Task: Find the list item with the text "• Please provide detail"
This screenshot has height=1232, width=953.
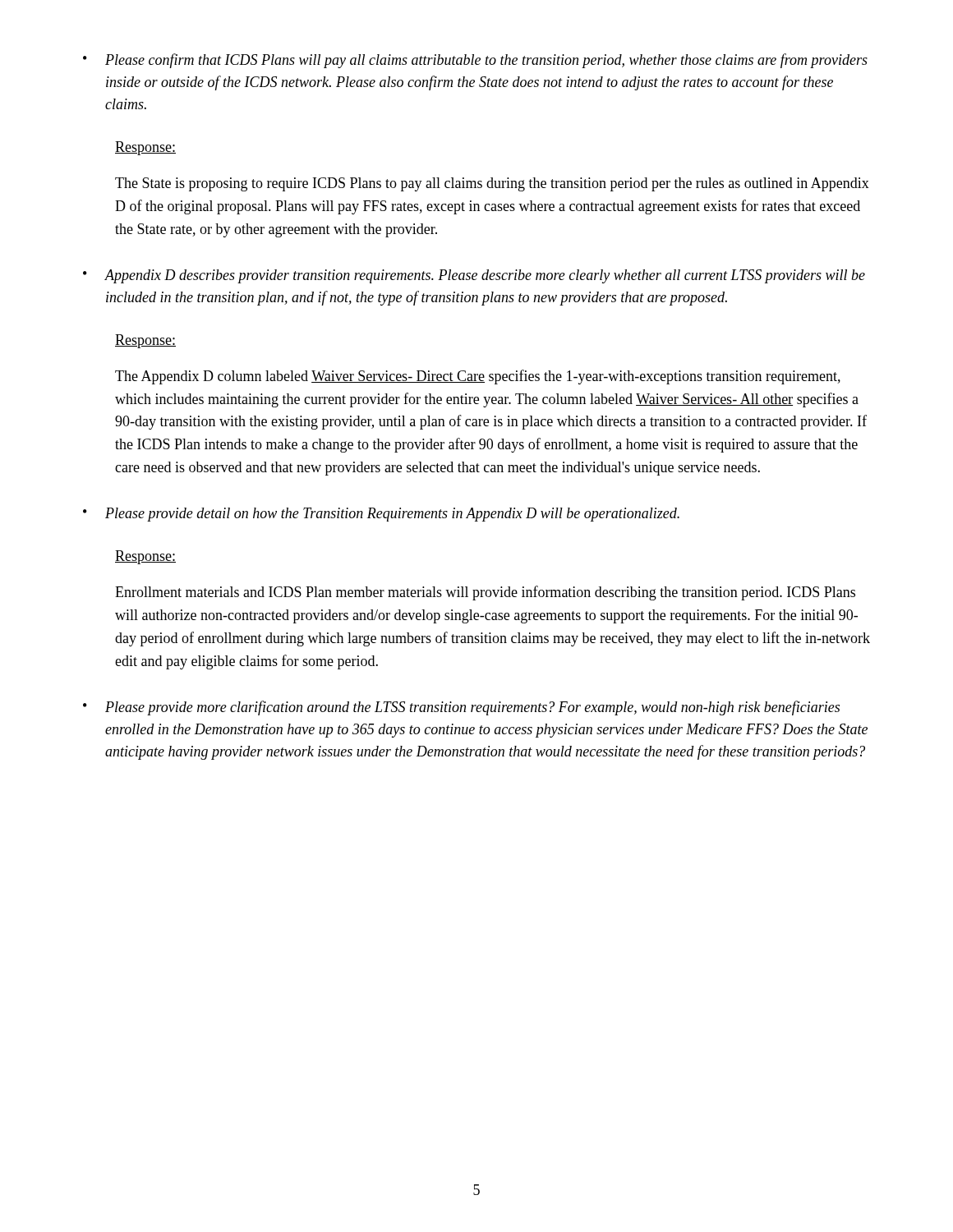Action: click(x=476, y=514)
